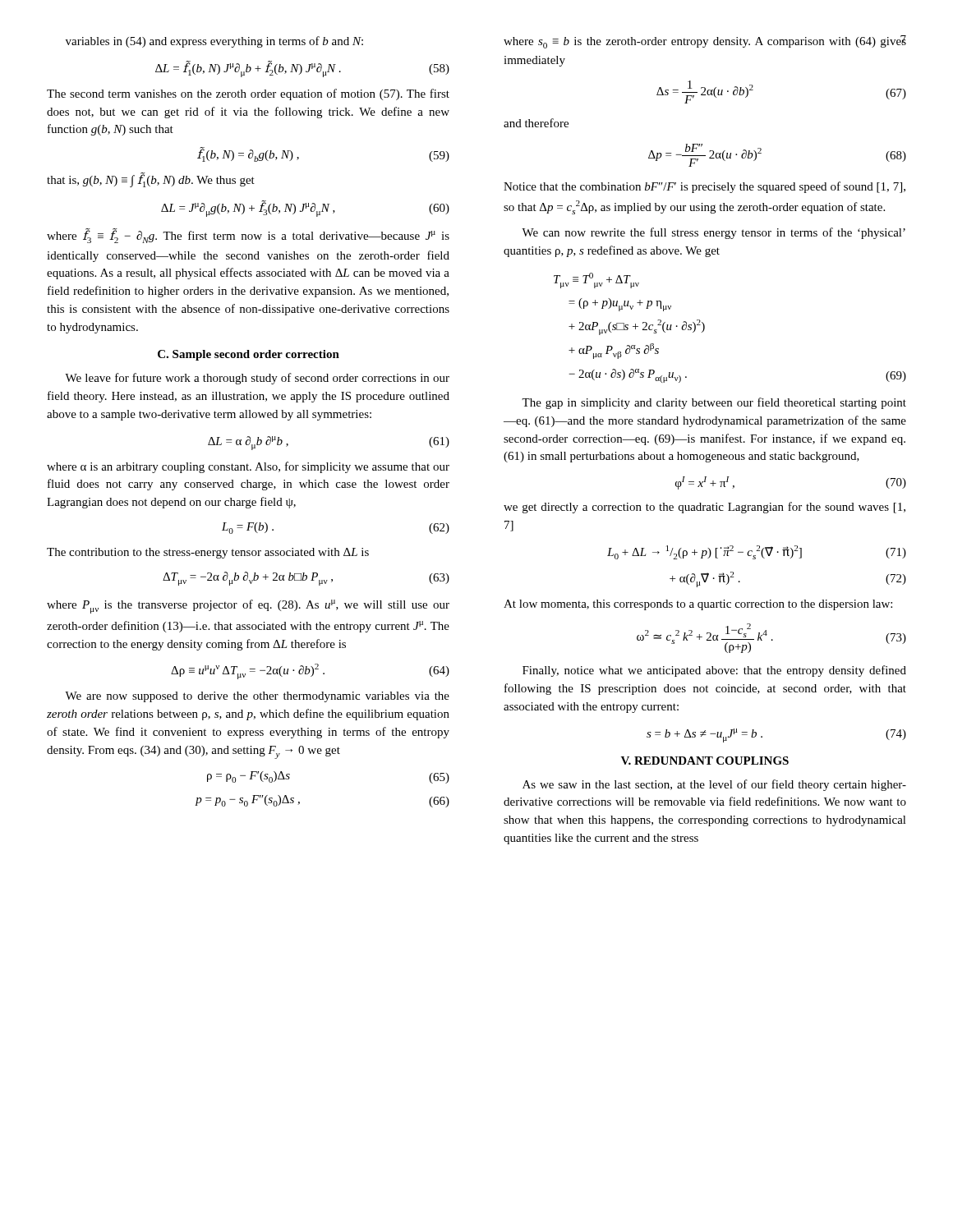Locate the text "+ α(∂μ∇⃗ · π⃗)2 . (72)"

[x=705, y=578]
